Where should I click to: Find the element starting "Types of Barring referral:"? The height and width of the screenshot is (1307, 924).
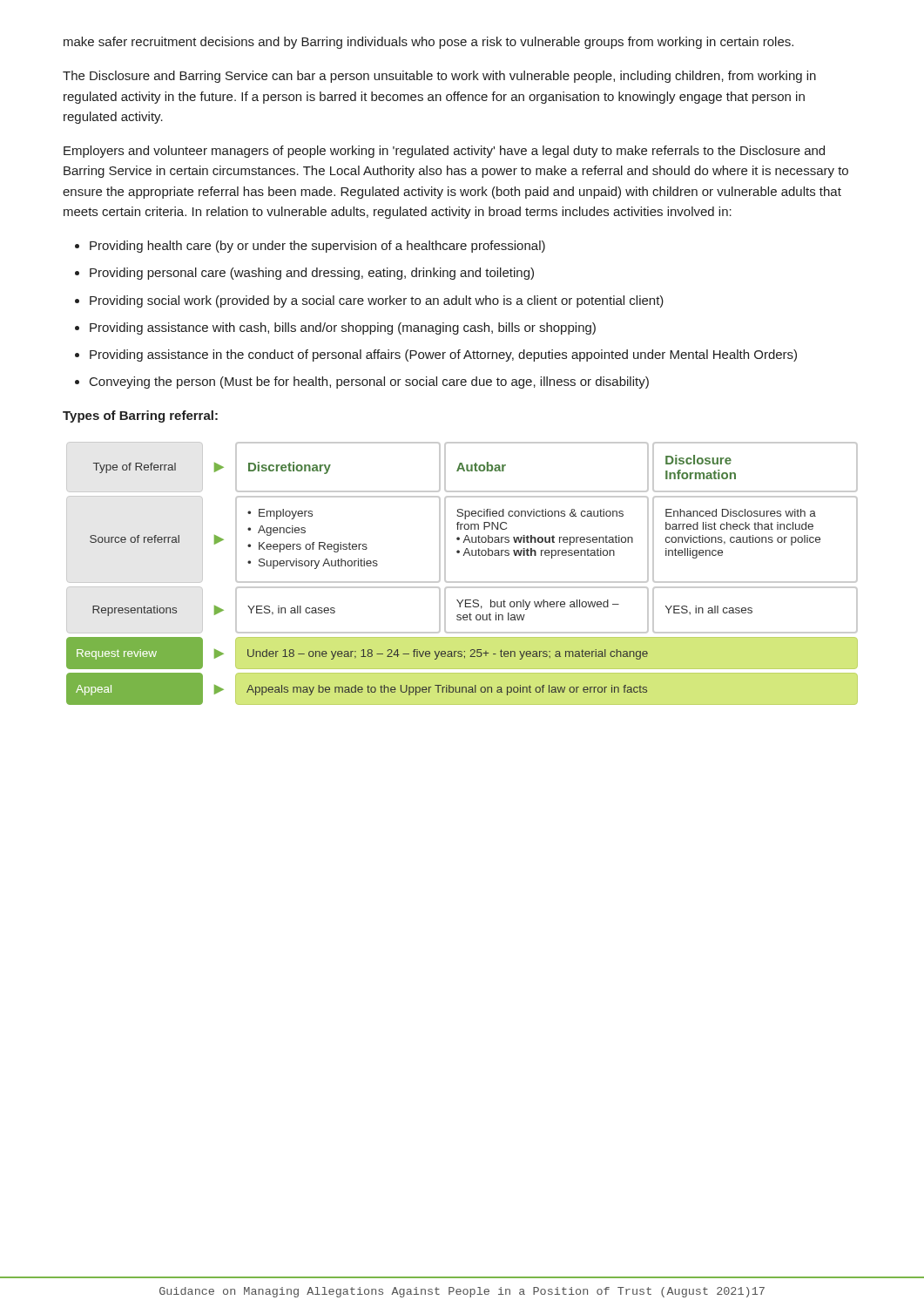141,415
